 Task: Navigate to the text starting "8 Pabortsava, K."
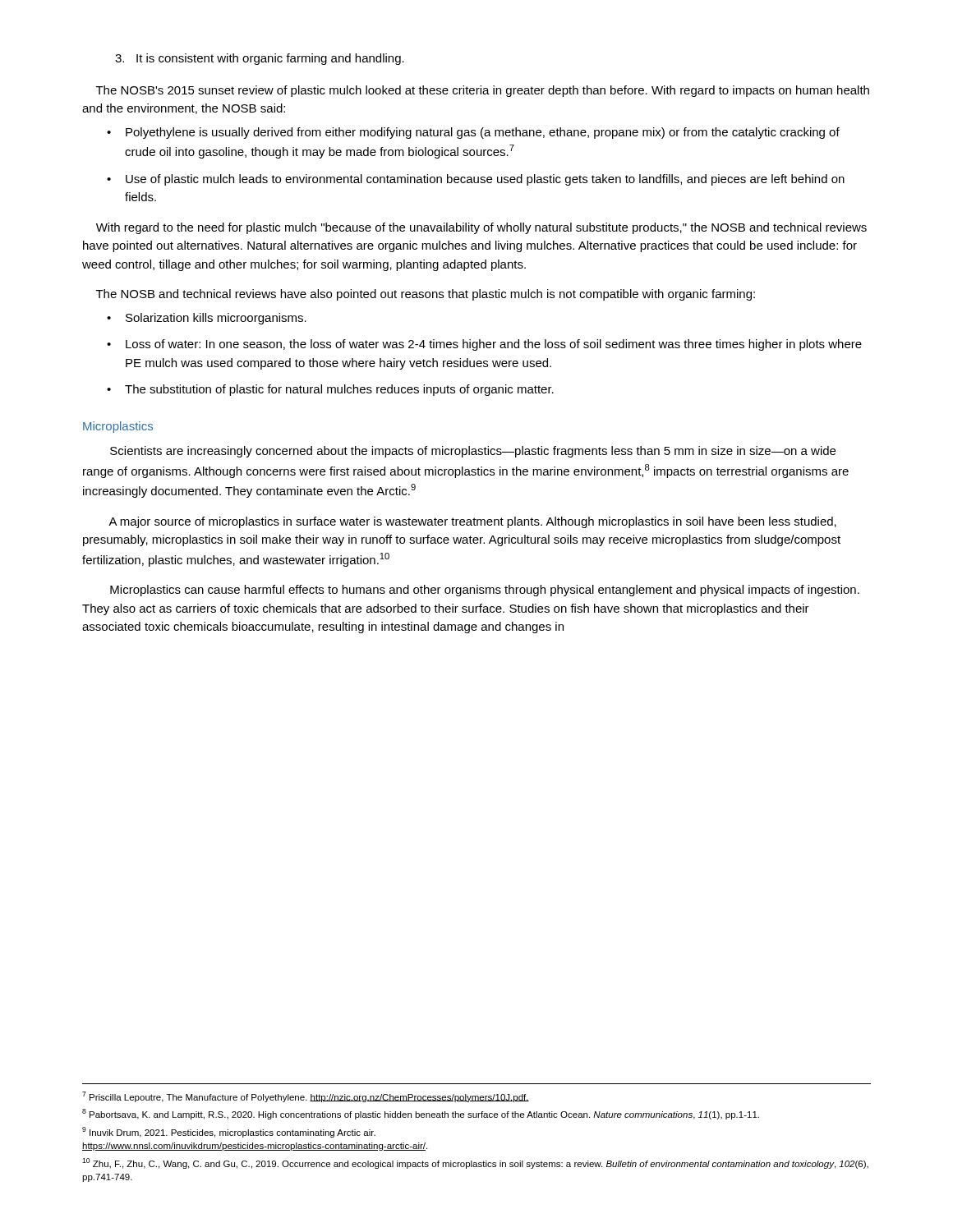tap(421, 1113)
